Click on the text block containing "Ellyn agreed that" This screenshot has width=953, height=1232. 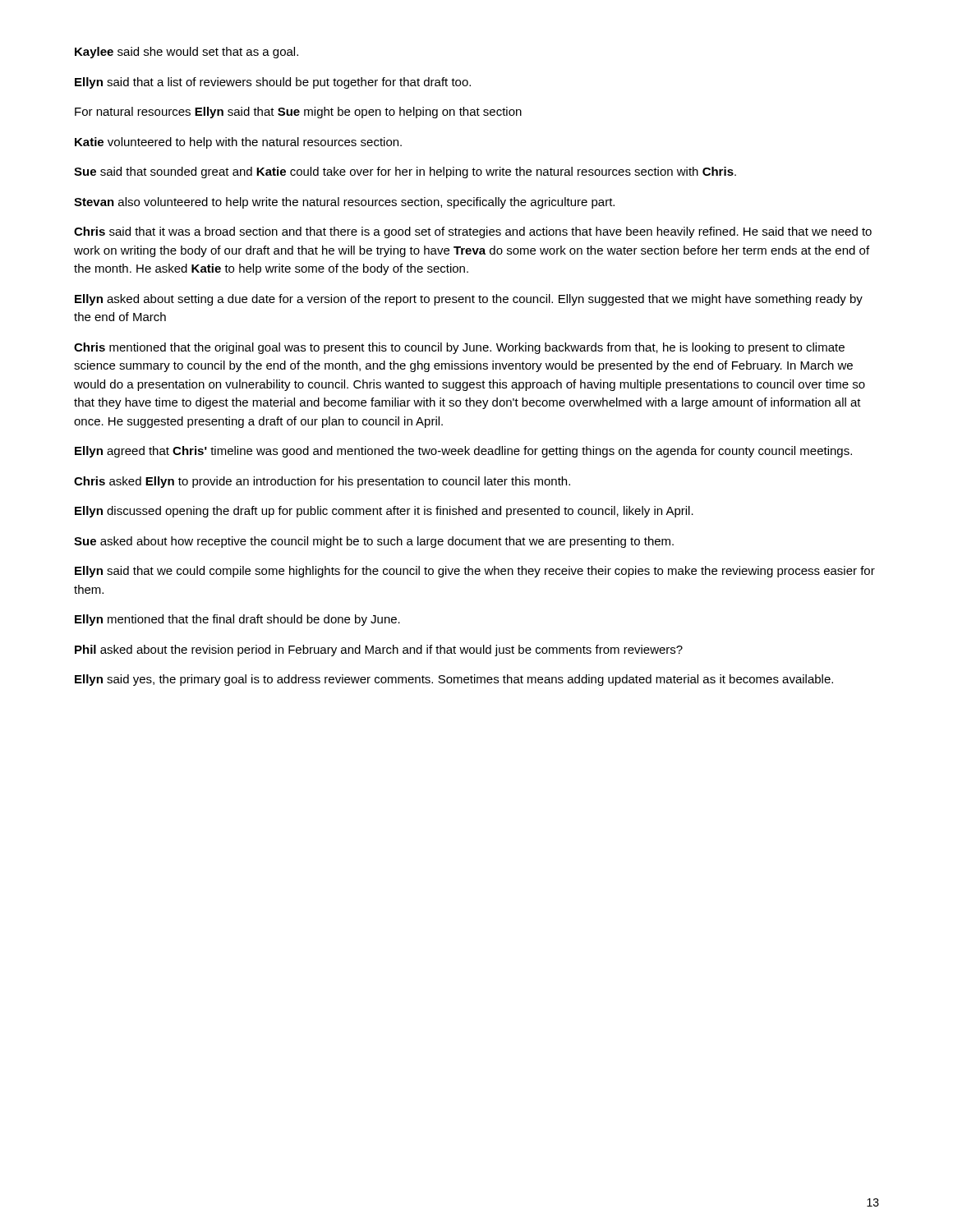(463, 450)
